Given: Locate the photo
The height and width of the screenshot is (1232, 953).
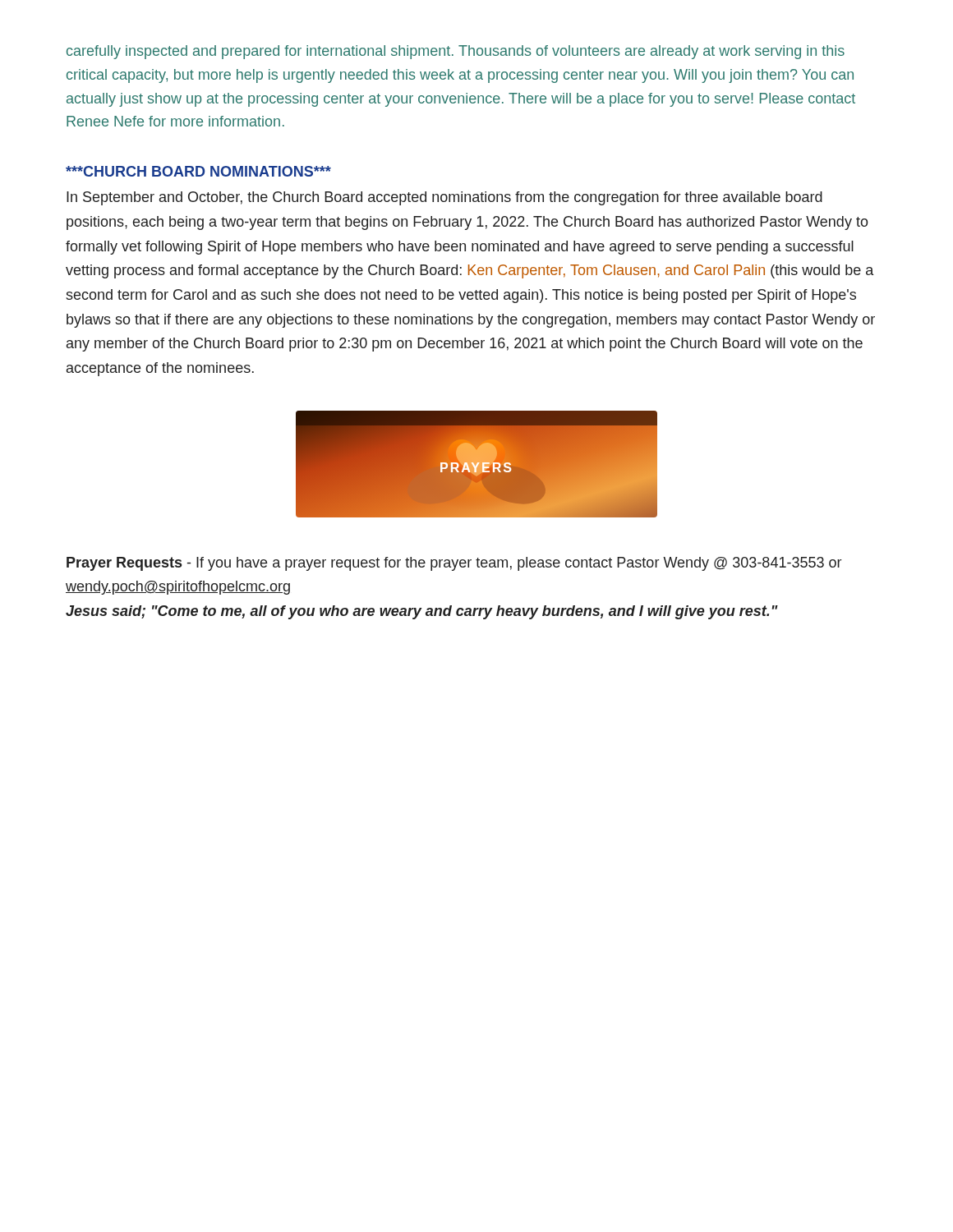Looking at the screenshot, I should 476,466.
